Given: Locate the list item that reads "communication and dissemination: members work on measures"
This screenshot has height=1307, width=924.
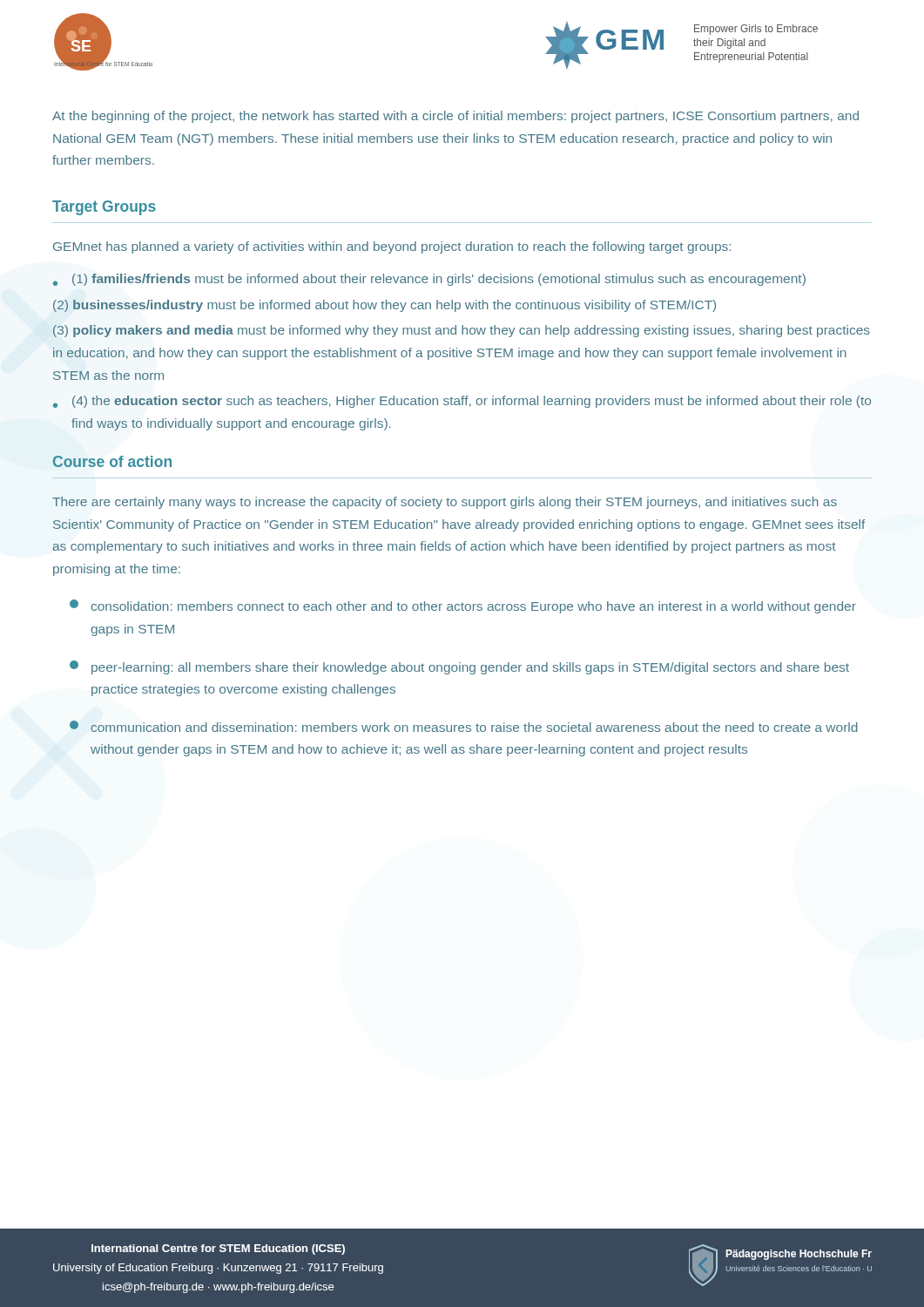Looking at the screenshot, I should pyautogui.click(x=471, y=738).
